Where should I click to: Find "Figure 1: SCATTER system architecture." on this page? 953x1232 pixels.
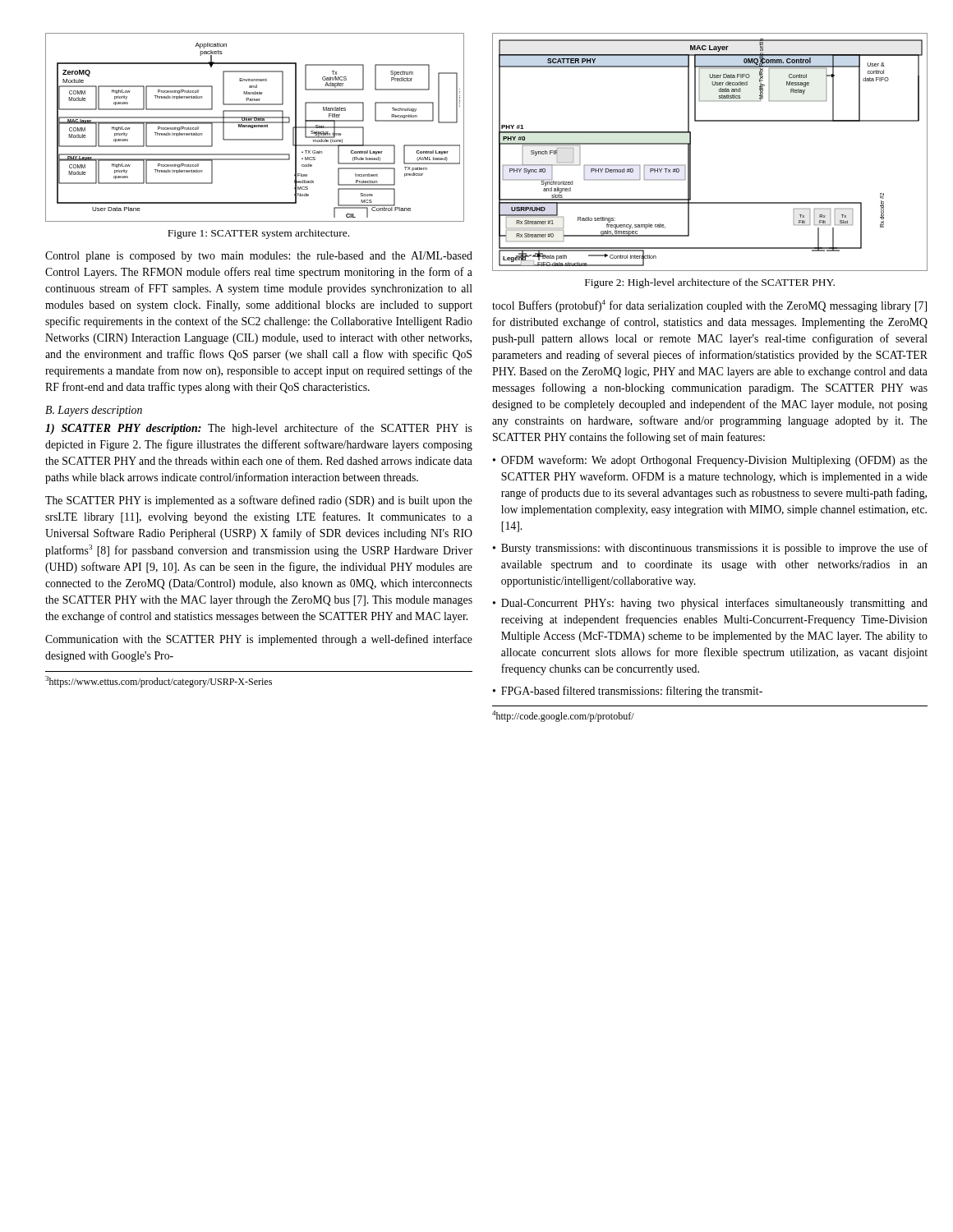coord(259,233)
